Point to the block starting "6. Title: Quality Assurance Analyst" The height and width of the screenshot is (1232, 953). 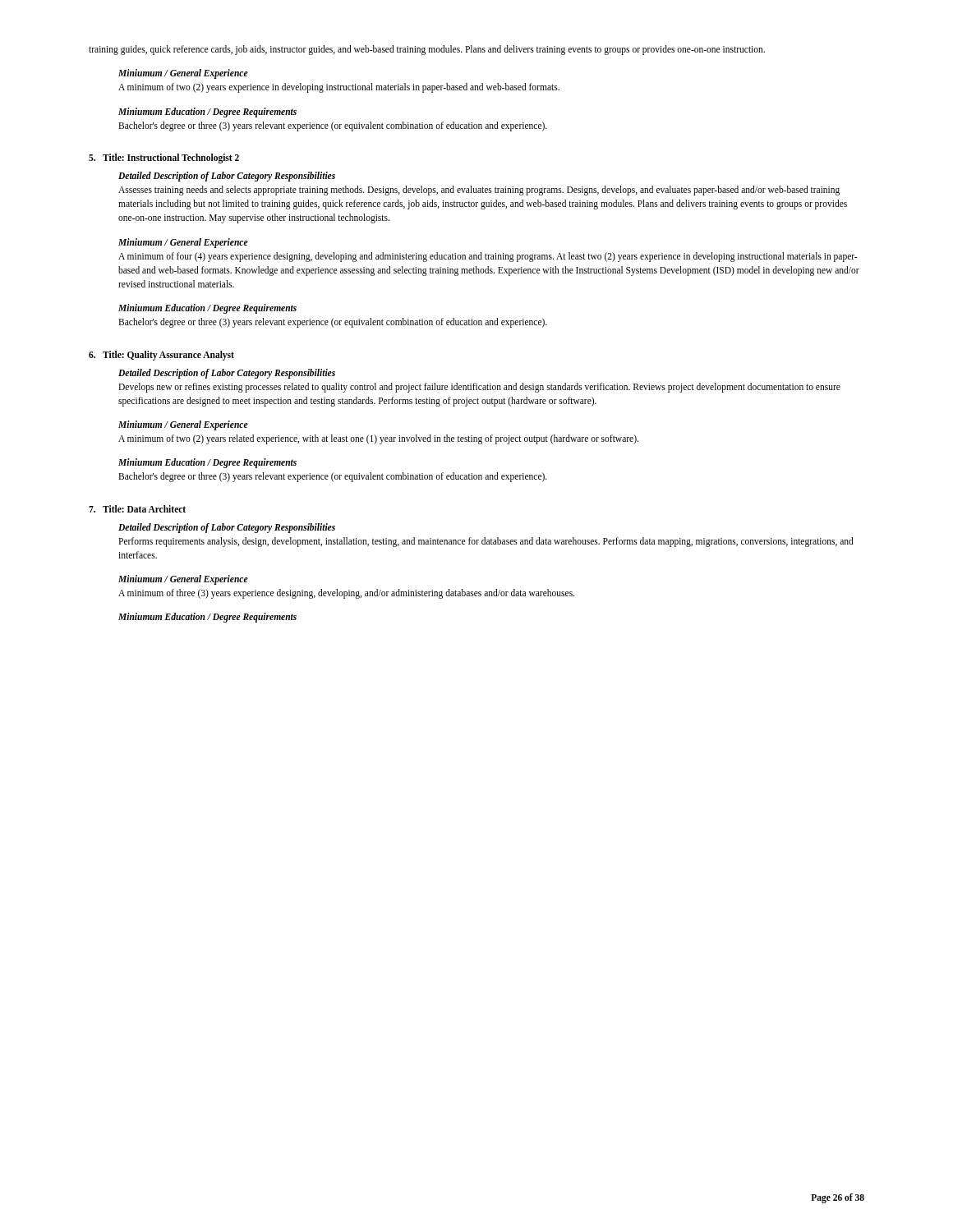161,354
